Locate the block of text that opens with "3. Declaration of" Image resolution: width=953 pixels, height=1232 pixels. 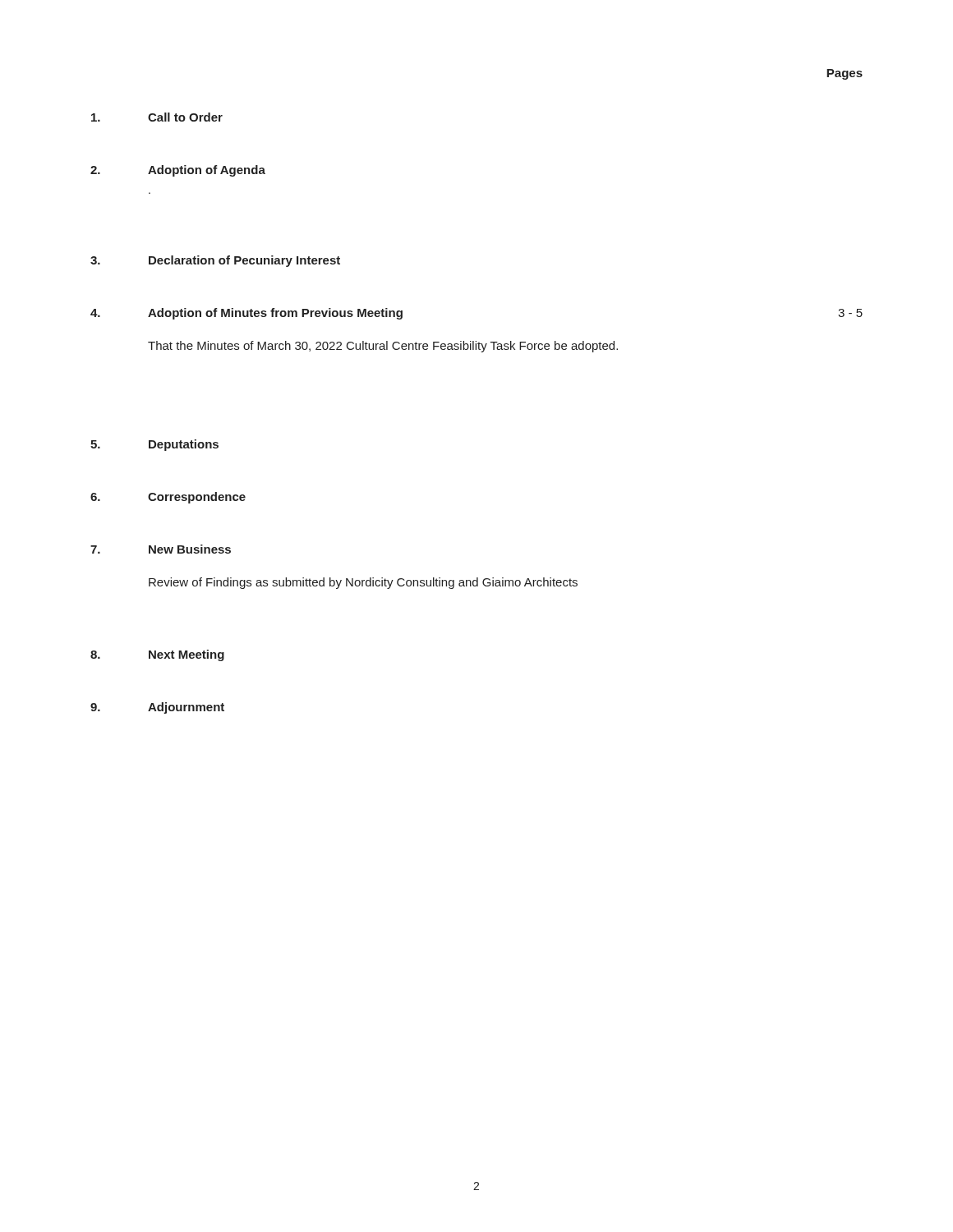click(215, 261)
